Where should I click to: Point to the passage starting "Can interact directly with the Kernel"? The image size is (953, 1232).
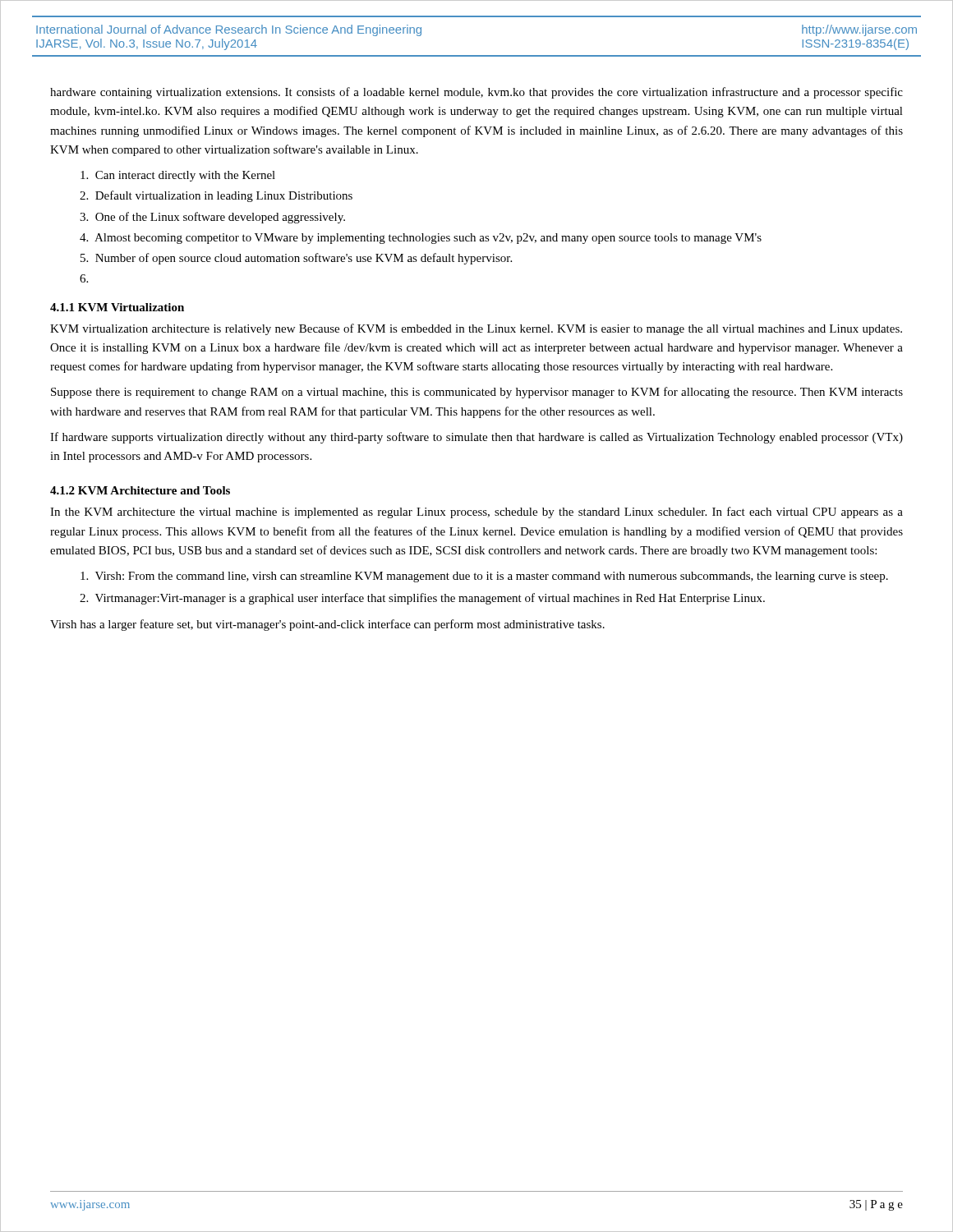(178, 175)
